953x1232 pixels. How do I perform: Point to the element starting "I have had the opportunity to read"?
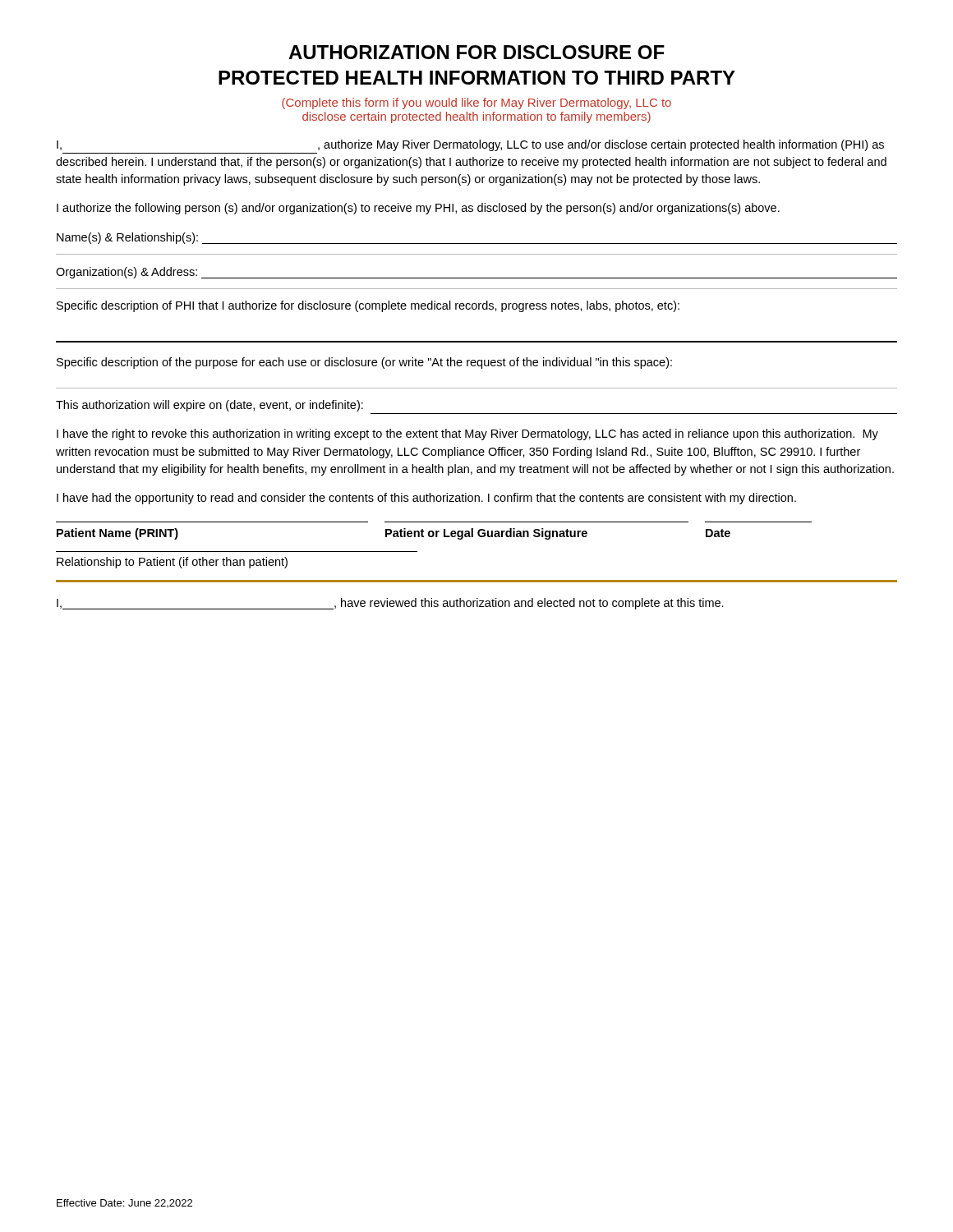pyautogui.click(x=426, y=497)
